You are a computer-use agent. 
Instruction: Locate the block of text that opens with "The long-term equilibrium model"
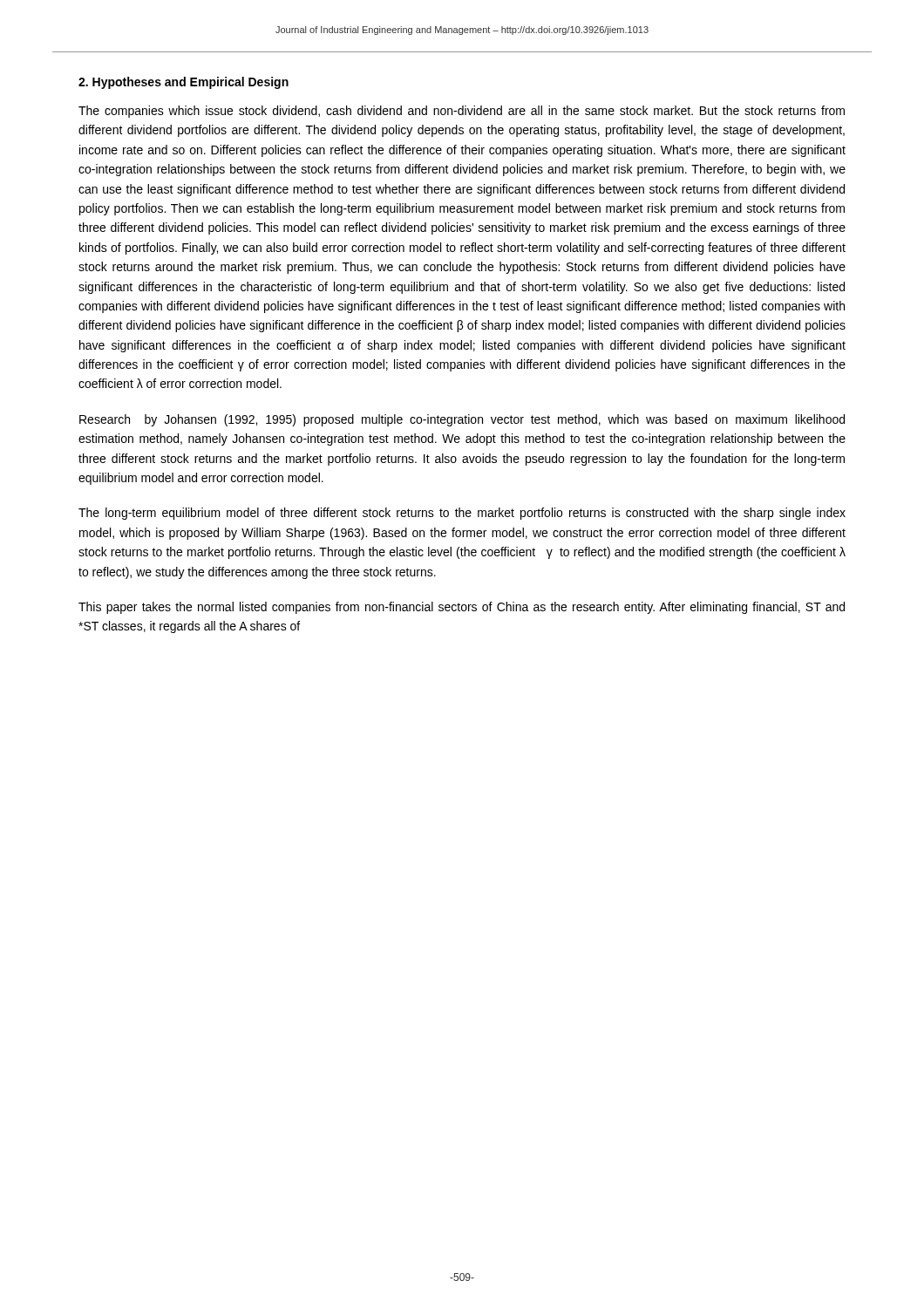pos(462,542)
